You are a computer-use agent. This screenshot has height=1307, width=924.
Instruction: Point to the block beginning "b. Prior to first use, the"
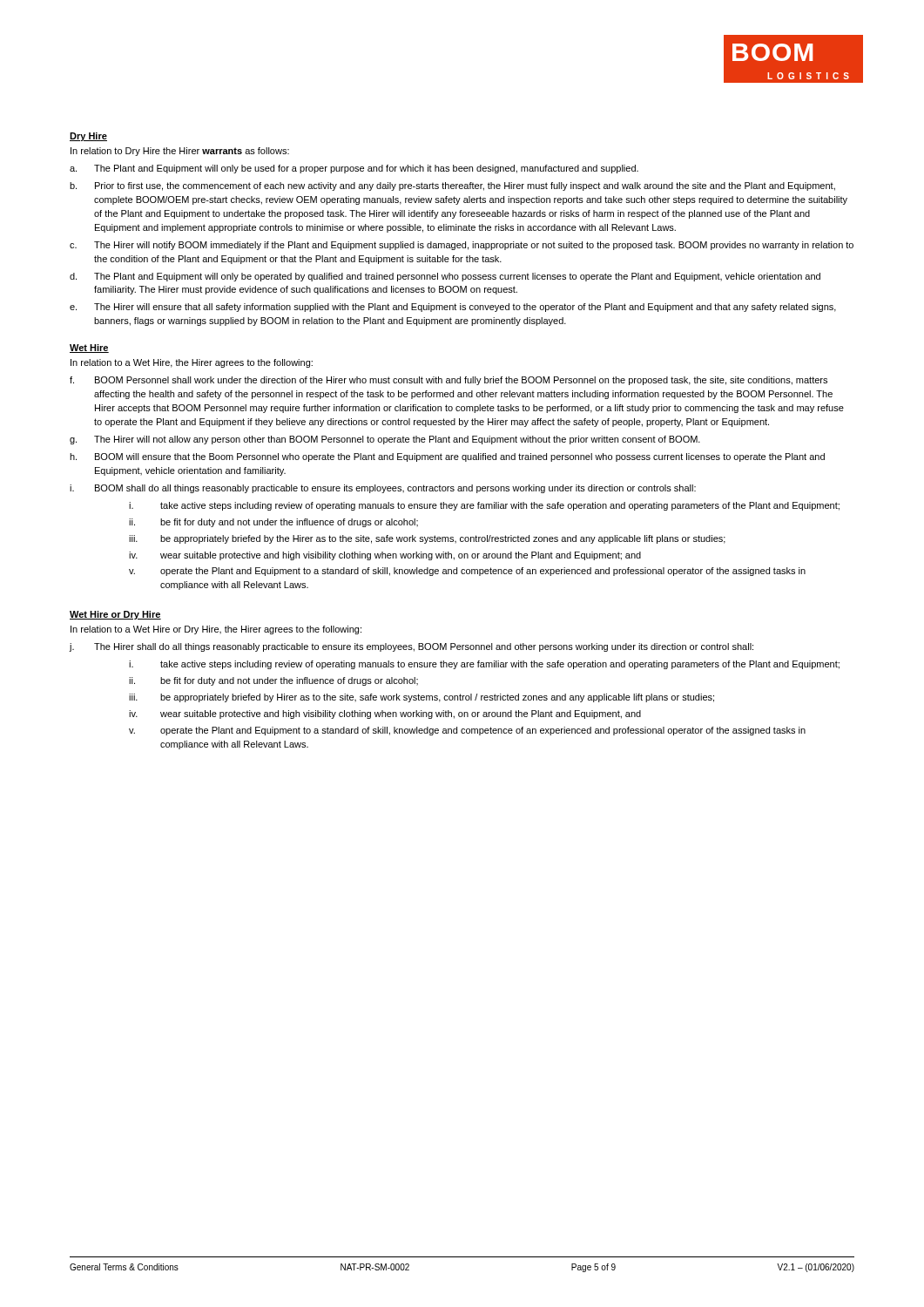[462, 207]
